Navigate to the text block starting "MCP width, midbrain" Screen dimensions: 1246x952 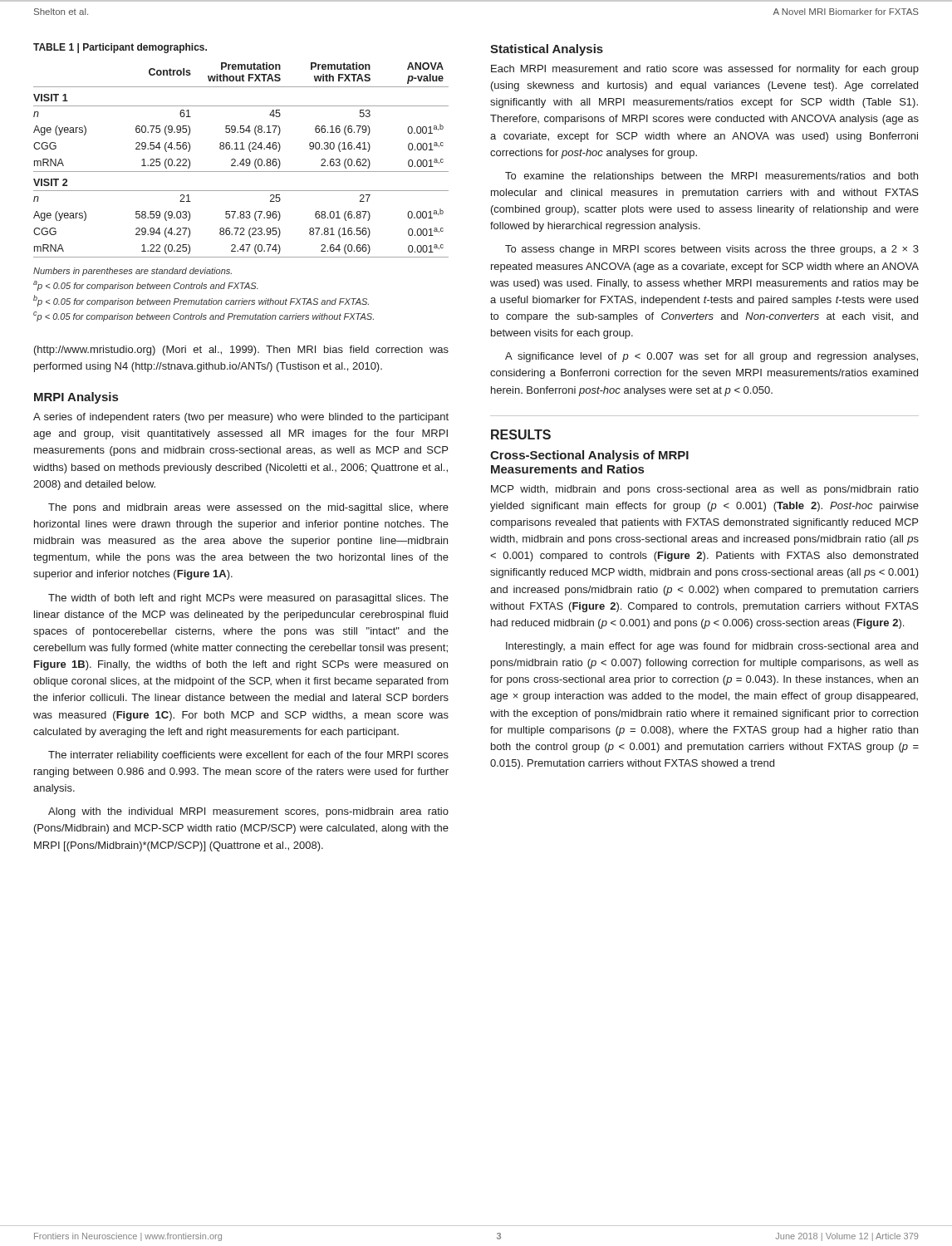tap(704, 626)
